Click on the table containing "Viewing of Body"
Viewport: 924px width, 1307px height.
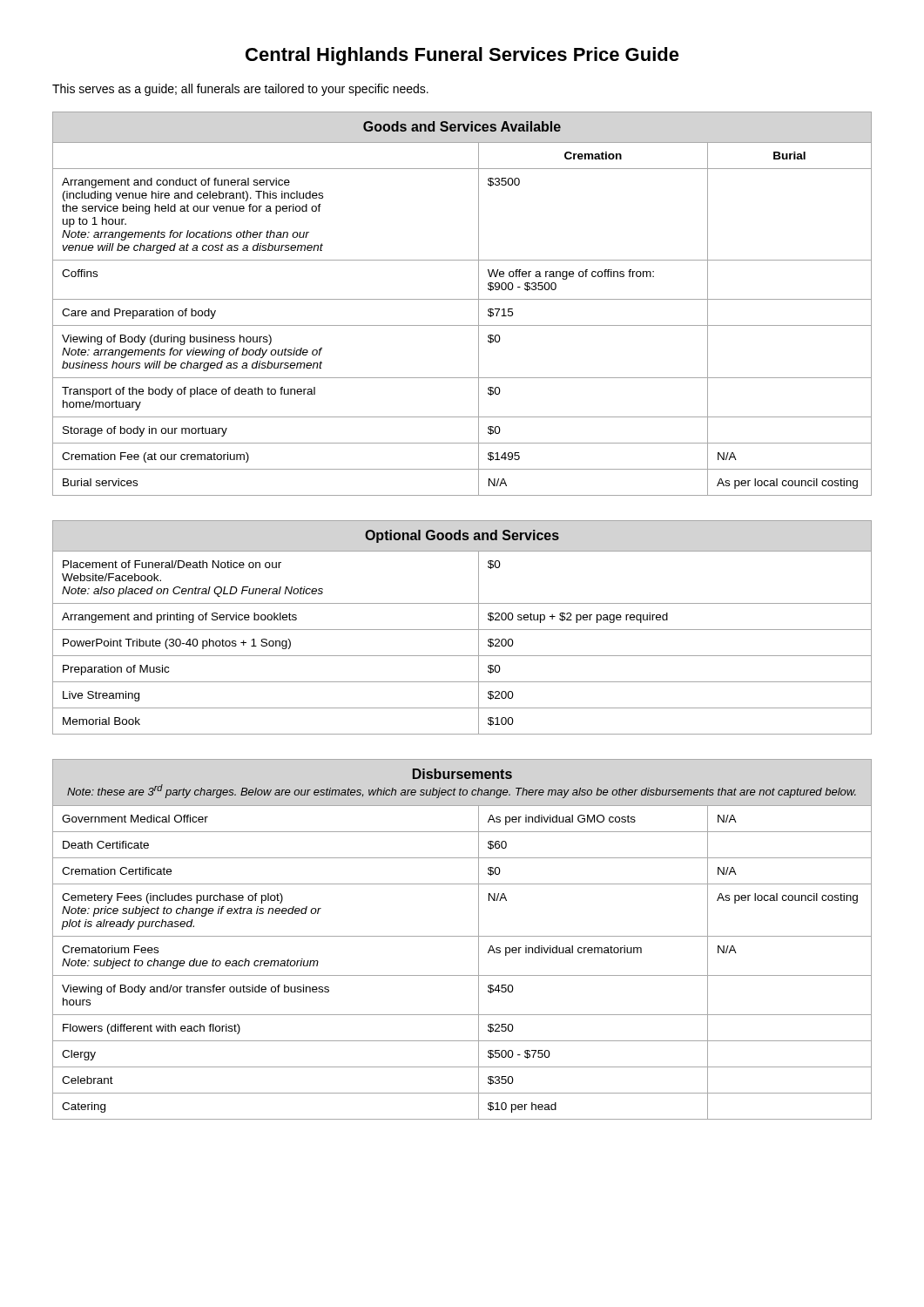point(462,304)
